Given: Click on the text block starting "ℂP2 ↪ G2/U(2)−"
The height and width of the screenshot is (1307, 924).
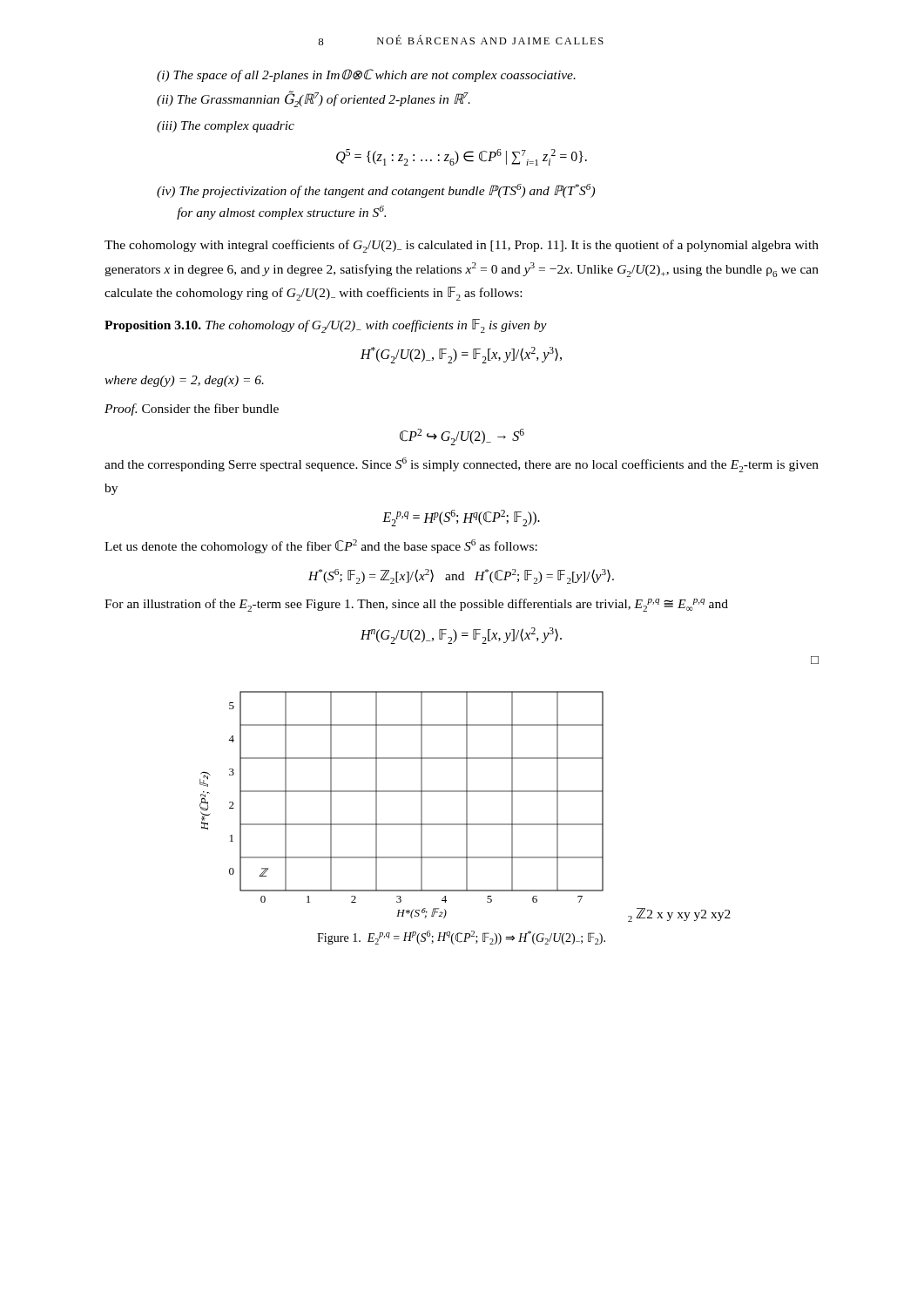Looking at the screenshot, I should click(x=462, y=437).
